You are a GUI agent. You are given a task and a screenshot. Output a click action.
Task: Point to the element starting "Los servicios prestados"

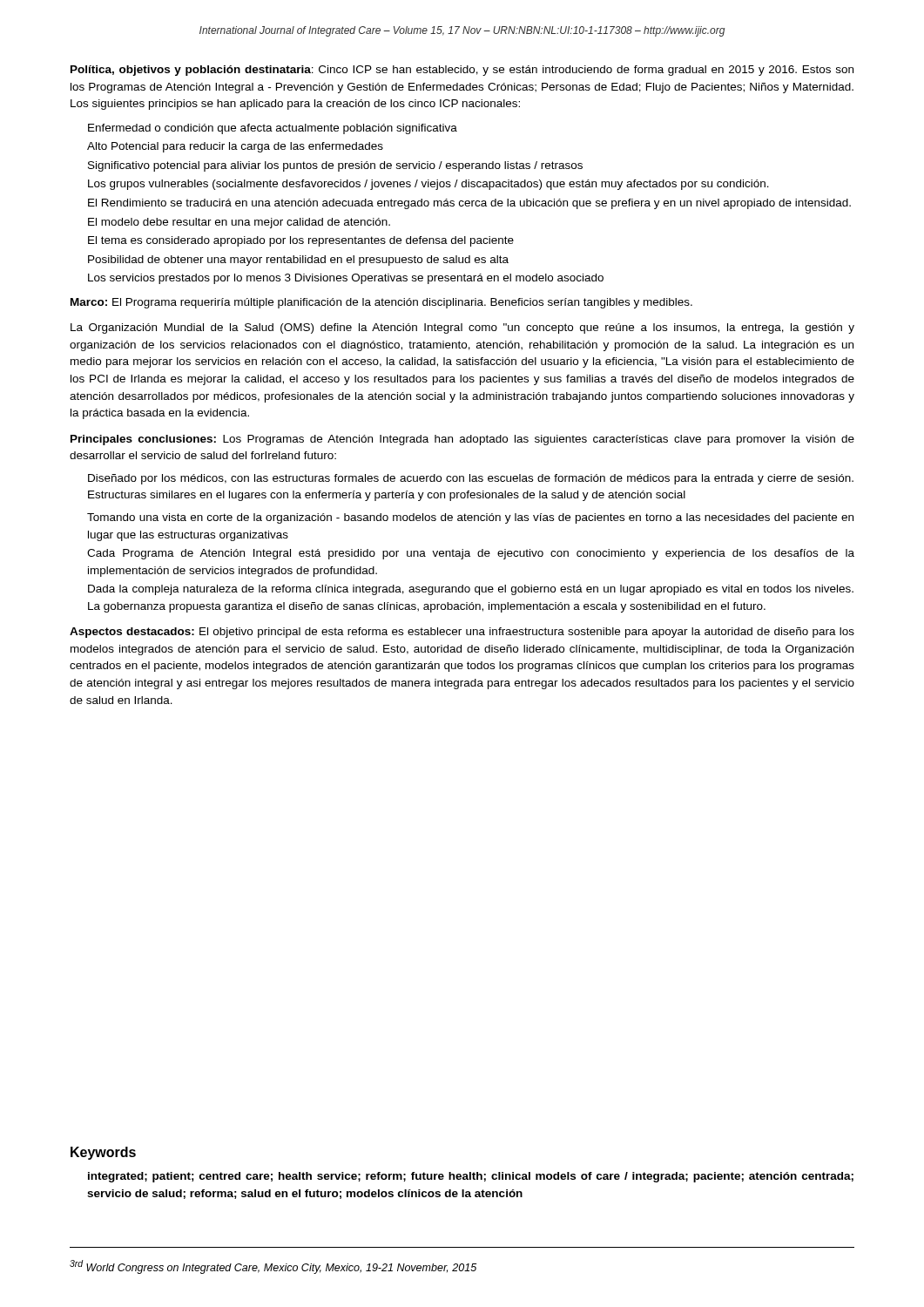[346, 278]
